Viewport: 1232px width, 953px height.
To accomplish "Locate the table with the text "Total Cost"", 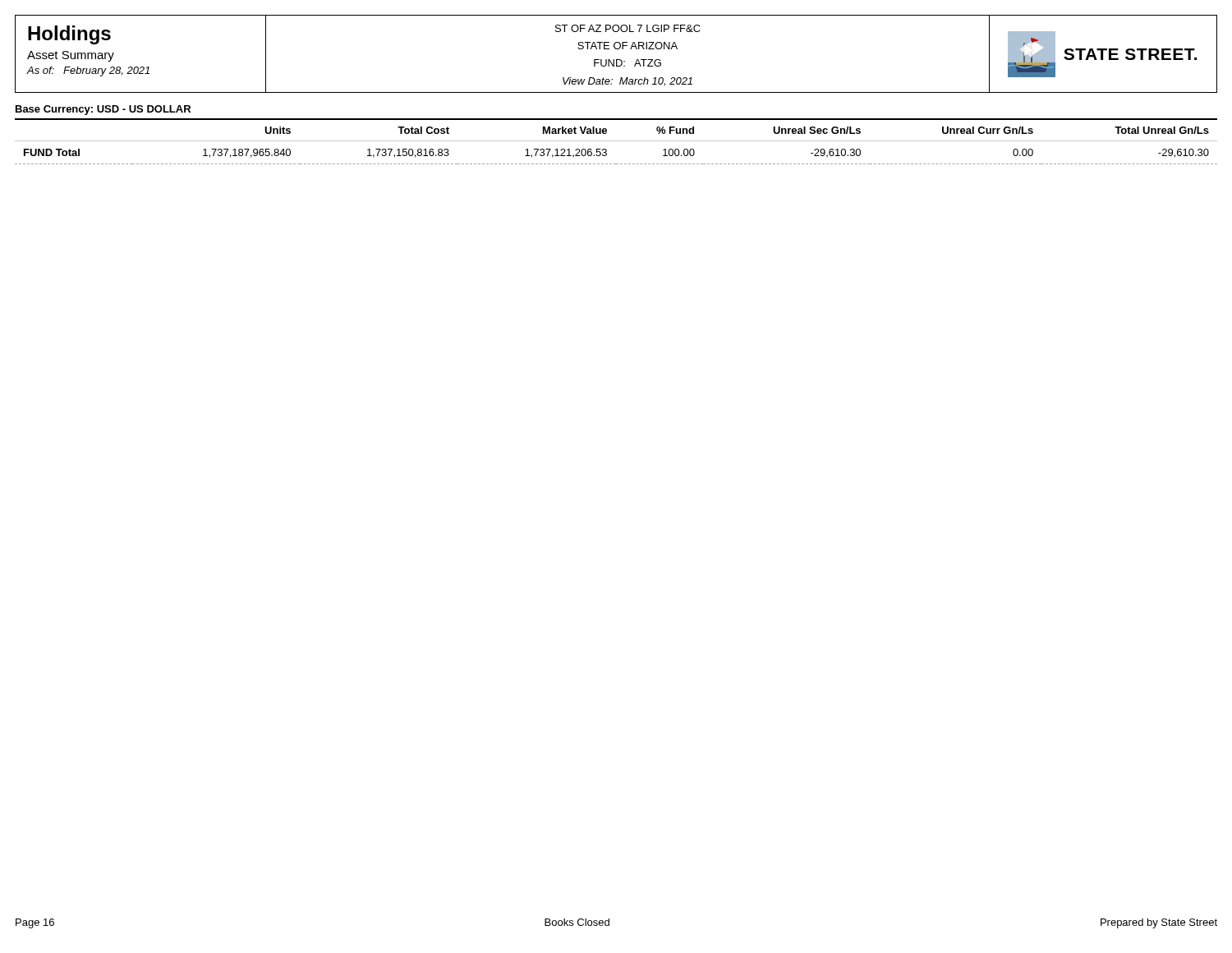I will tap(616, 142).
